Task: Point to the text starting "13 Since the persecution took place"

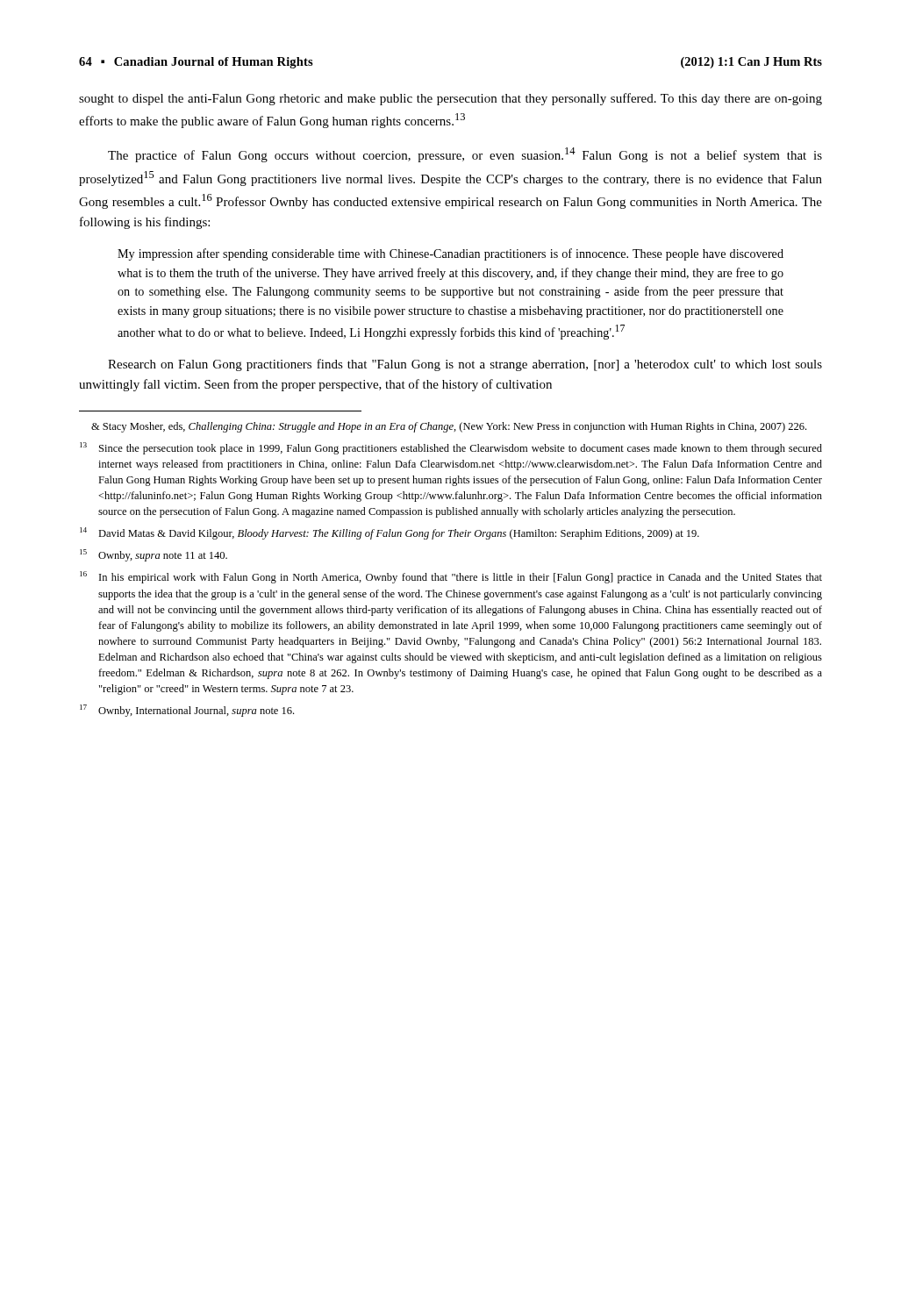Action: 450,480
